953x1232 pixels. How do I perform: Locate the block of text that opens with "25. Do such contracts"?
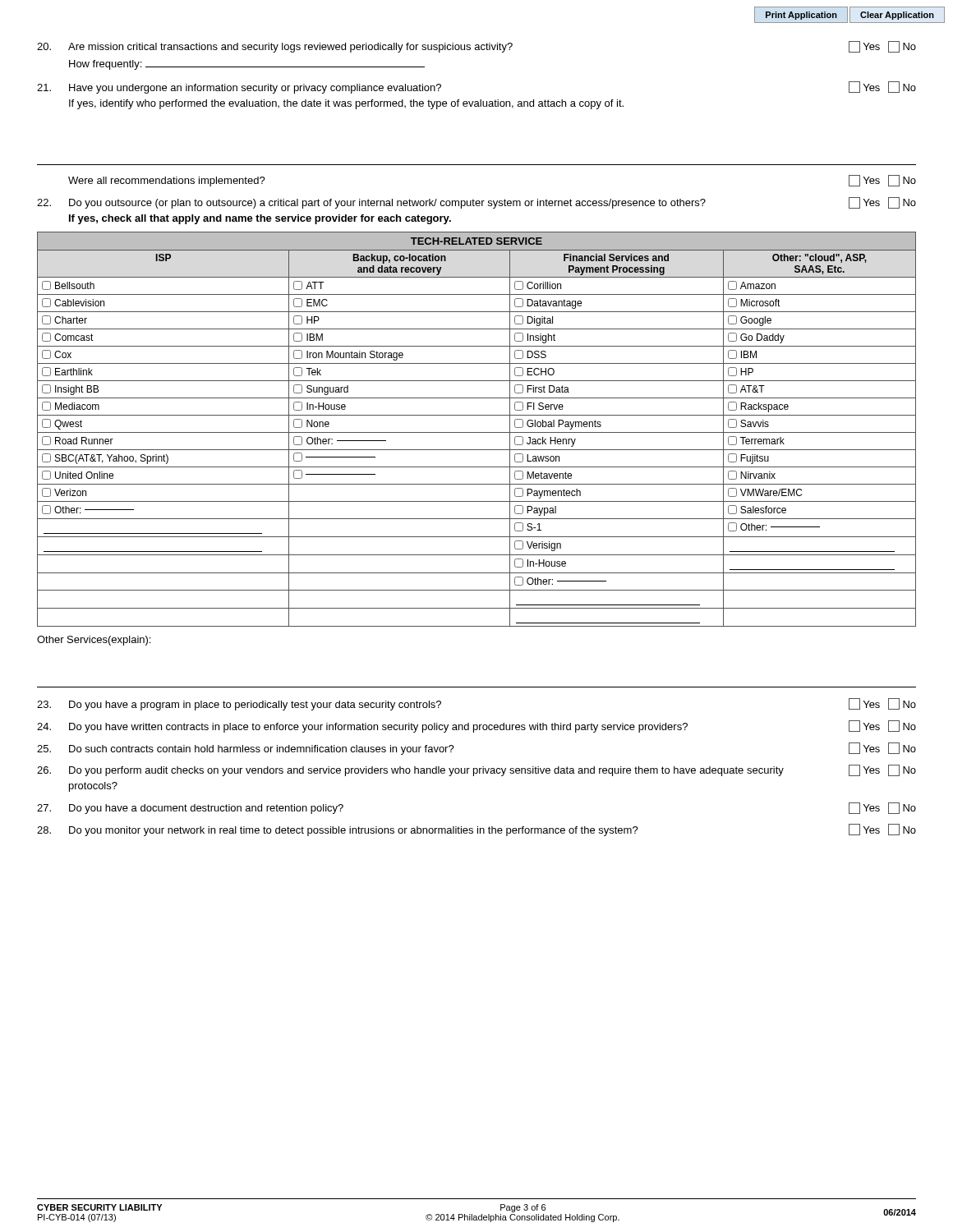click(x=258, y=749)
